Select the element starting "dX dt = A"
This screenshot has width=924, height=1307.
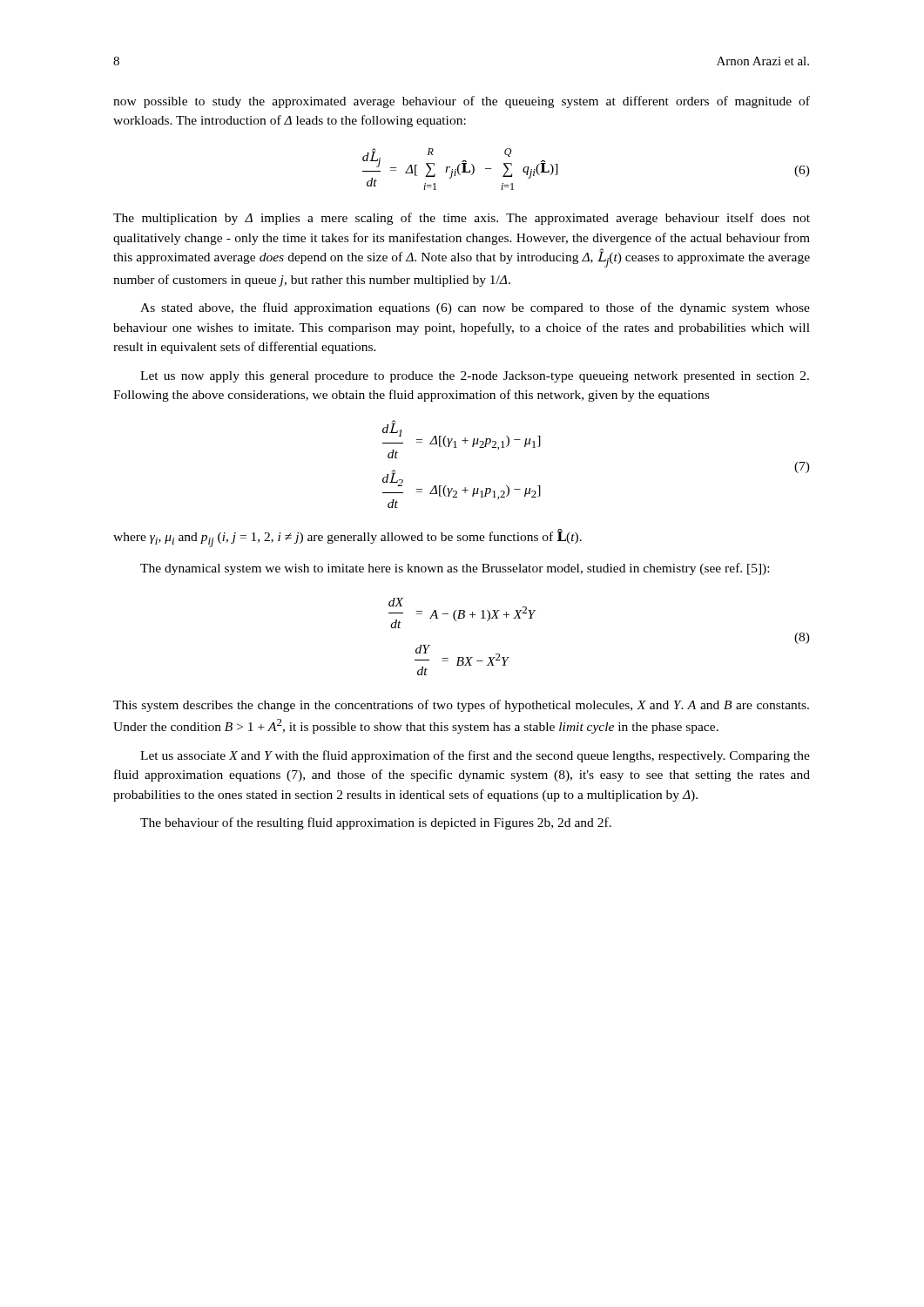point(462,613)
